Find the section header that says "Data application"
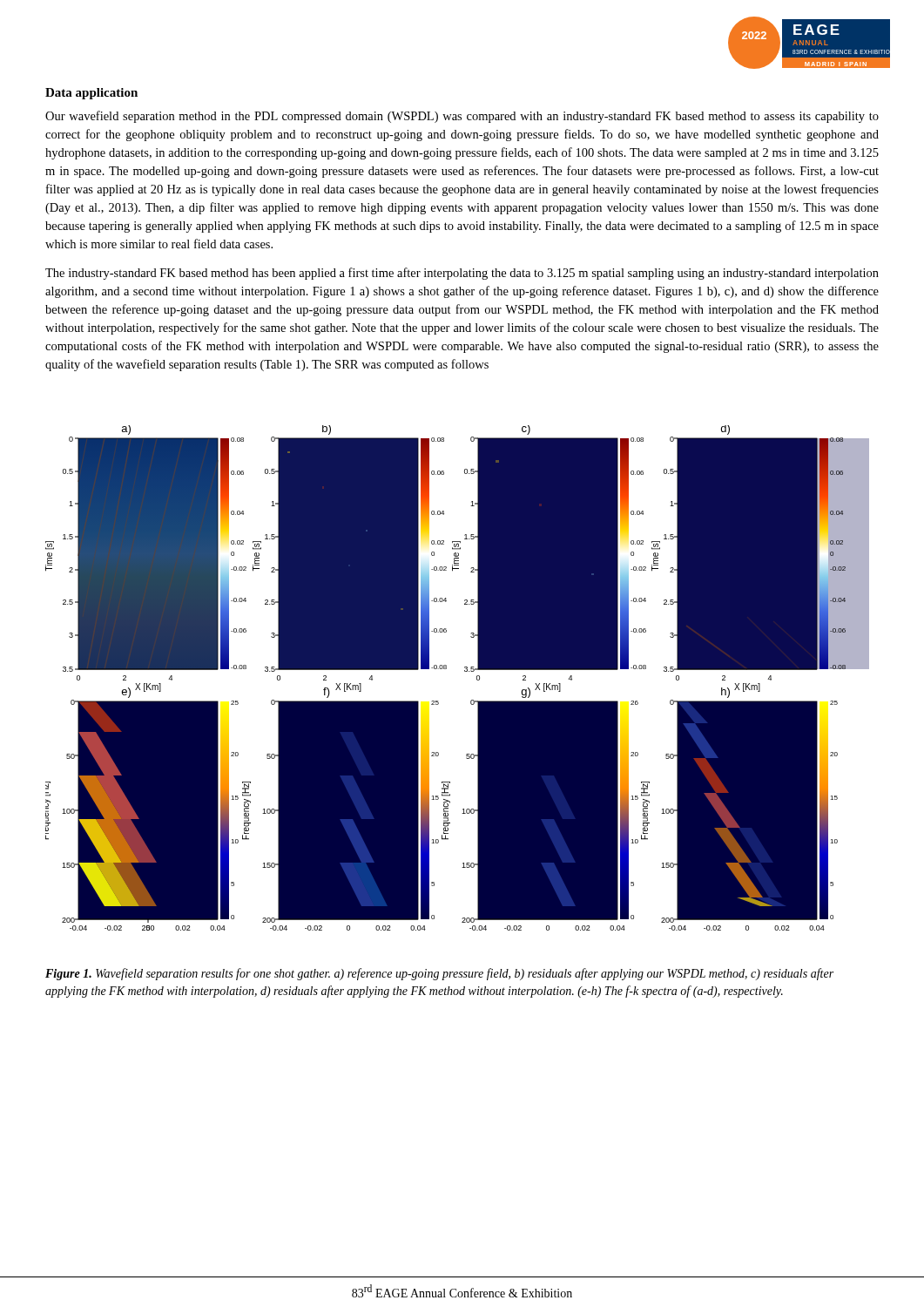This screenshot has width=924, height=1307. (92, 92)
